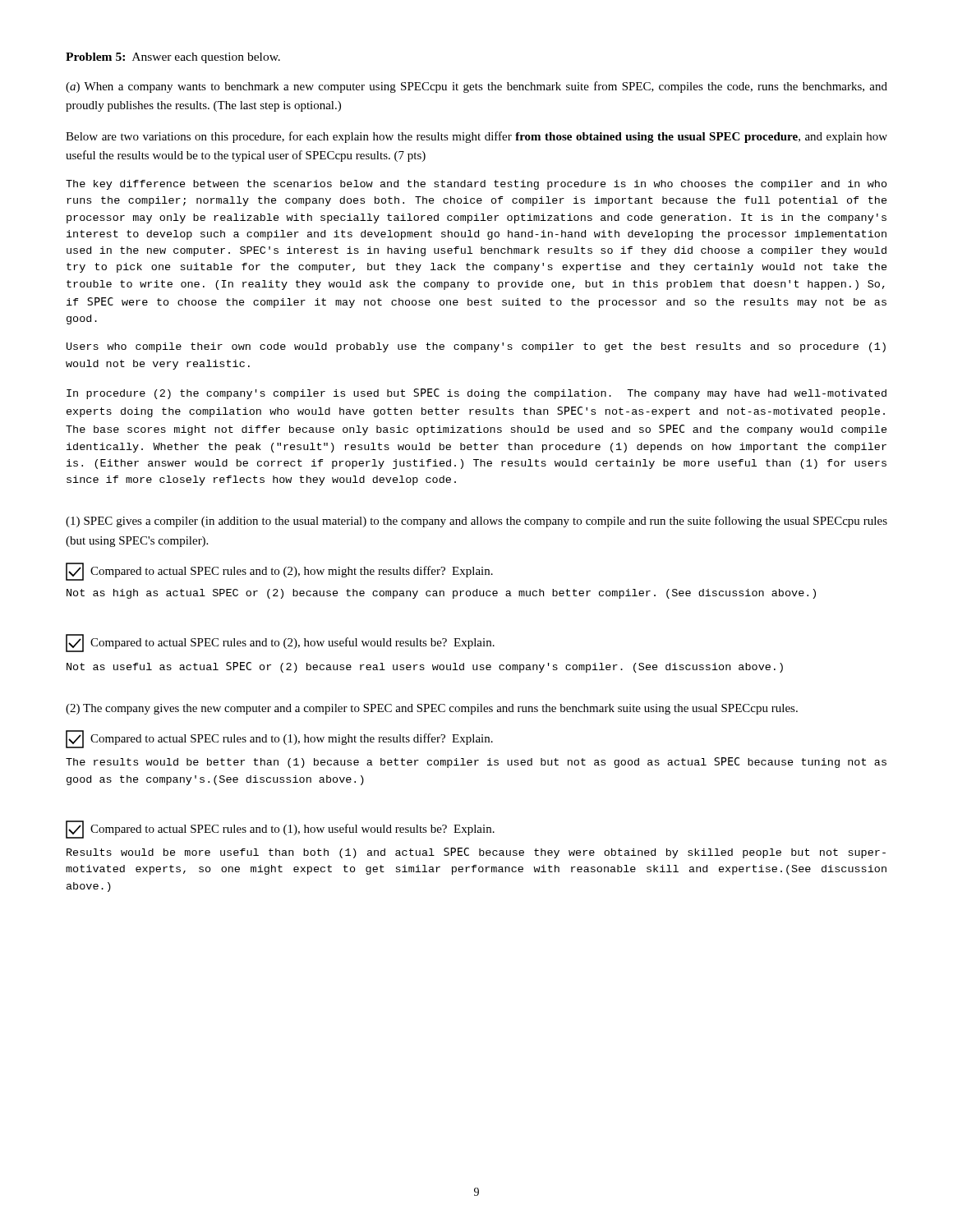Point to the block starting "Users who compile their own"
Image resolution: width=953 pixels, height=1232 pixels.
pos(476,355)
